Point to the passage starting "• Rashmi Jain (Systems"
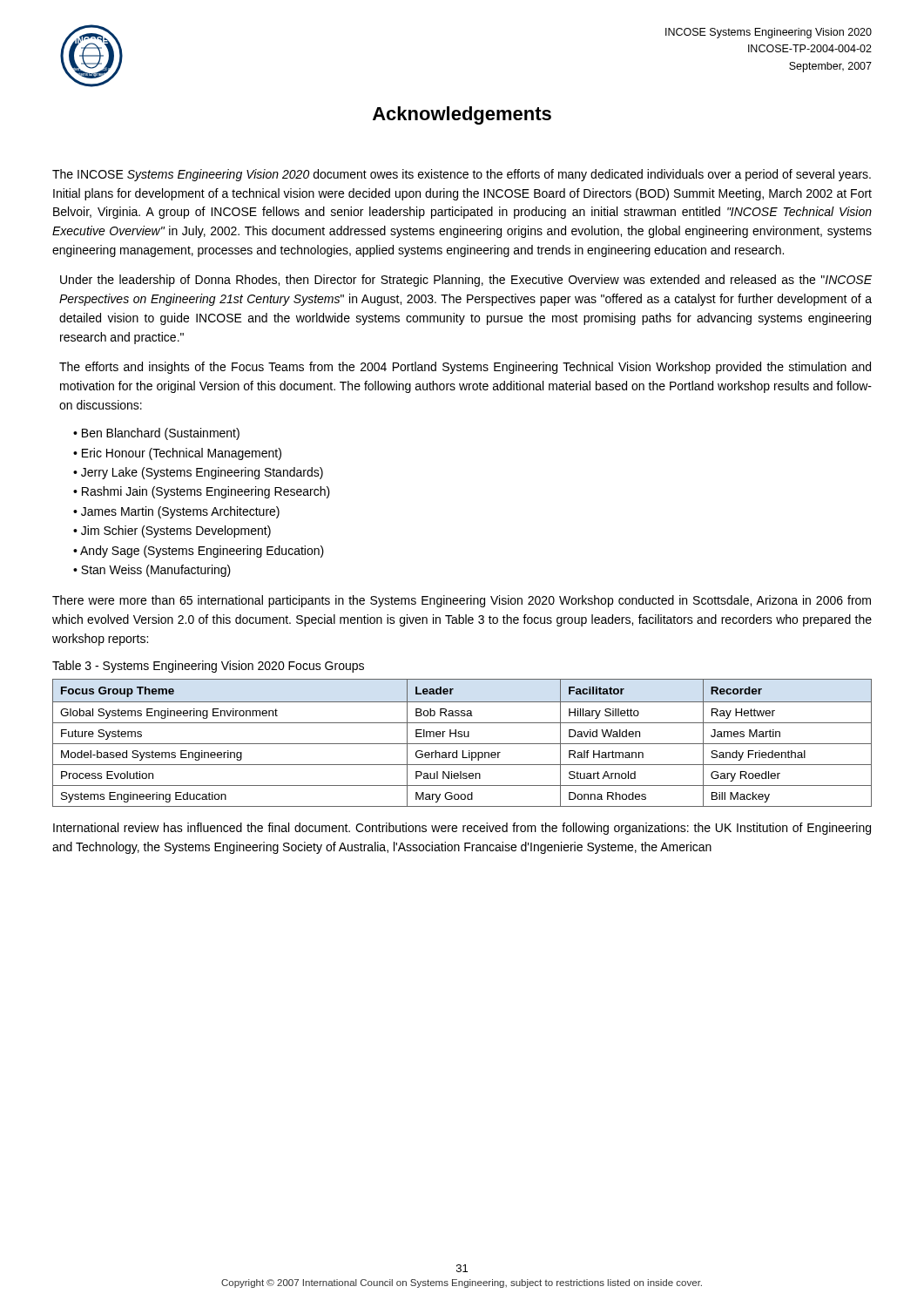This screenshot has width=924, height=1307. [x=202, y=492]
